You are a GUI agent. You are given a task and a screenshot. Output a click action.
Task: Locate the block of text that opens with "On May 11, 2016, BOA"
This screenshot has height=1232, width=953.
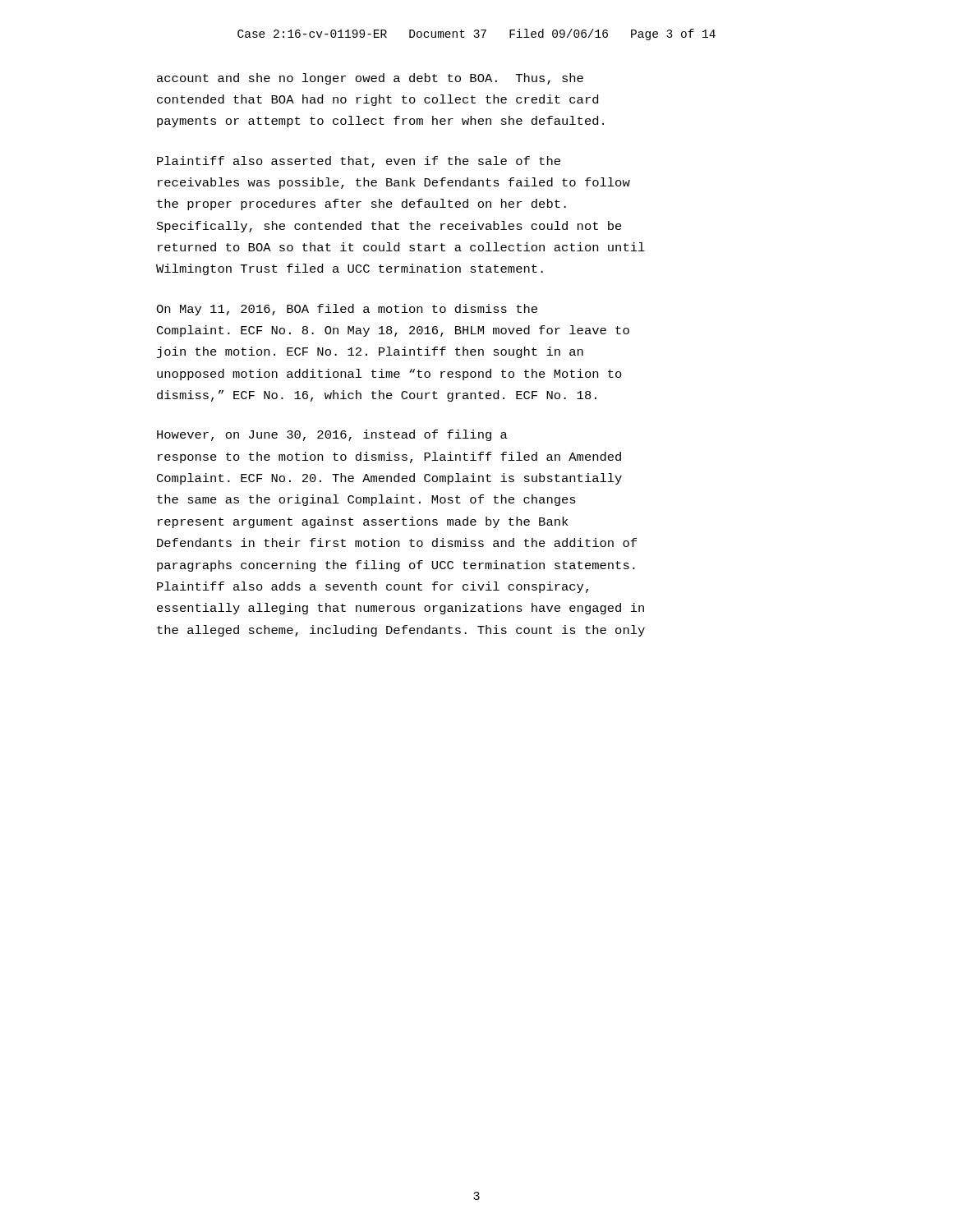pos(476,353)
